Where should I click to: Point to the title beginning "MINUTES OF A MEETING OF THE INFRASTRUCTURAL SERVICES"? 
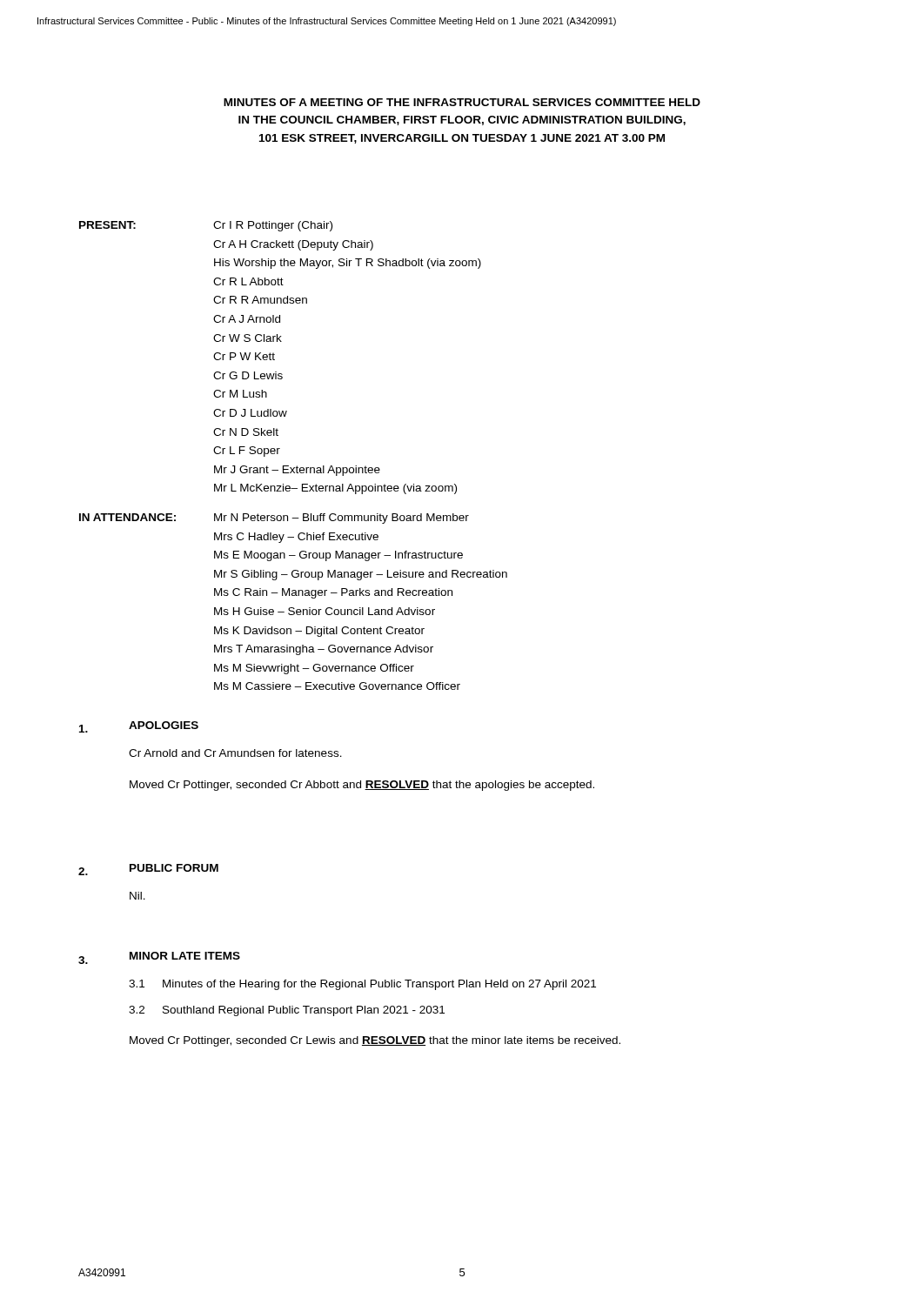click(x=462, y=120)
